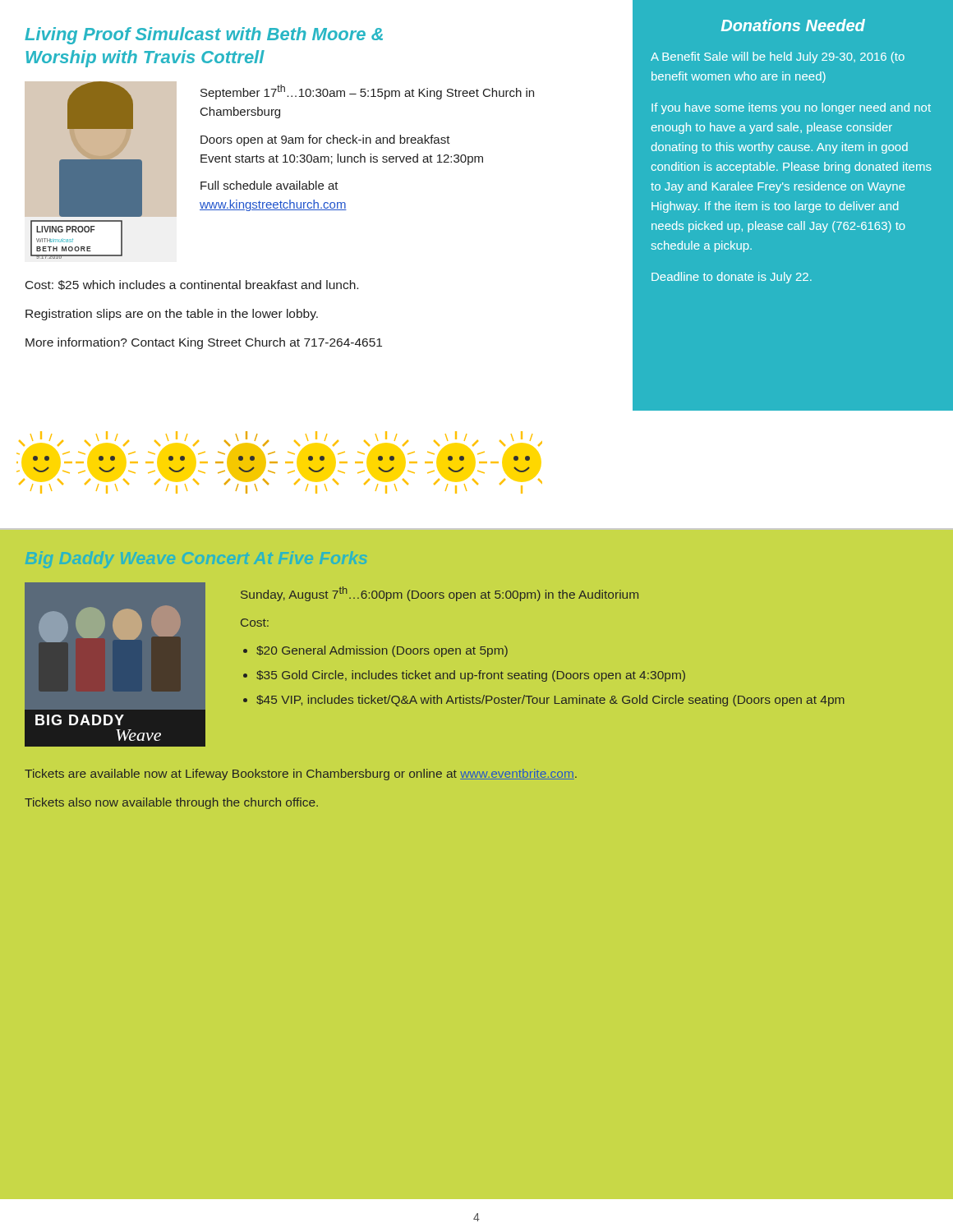Find the illustration
The image size is (953, 1232).
[x=279, y=464]
